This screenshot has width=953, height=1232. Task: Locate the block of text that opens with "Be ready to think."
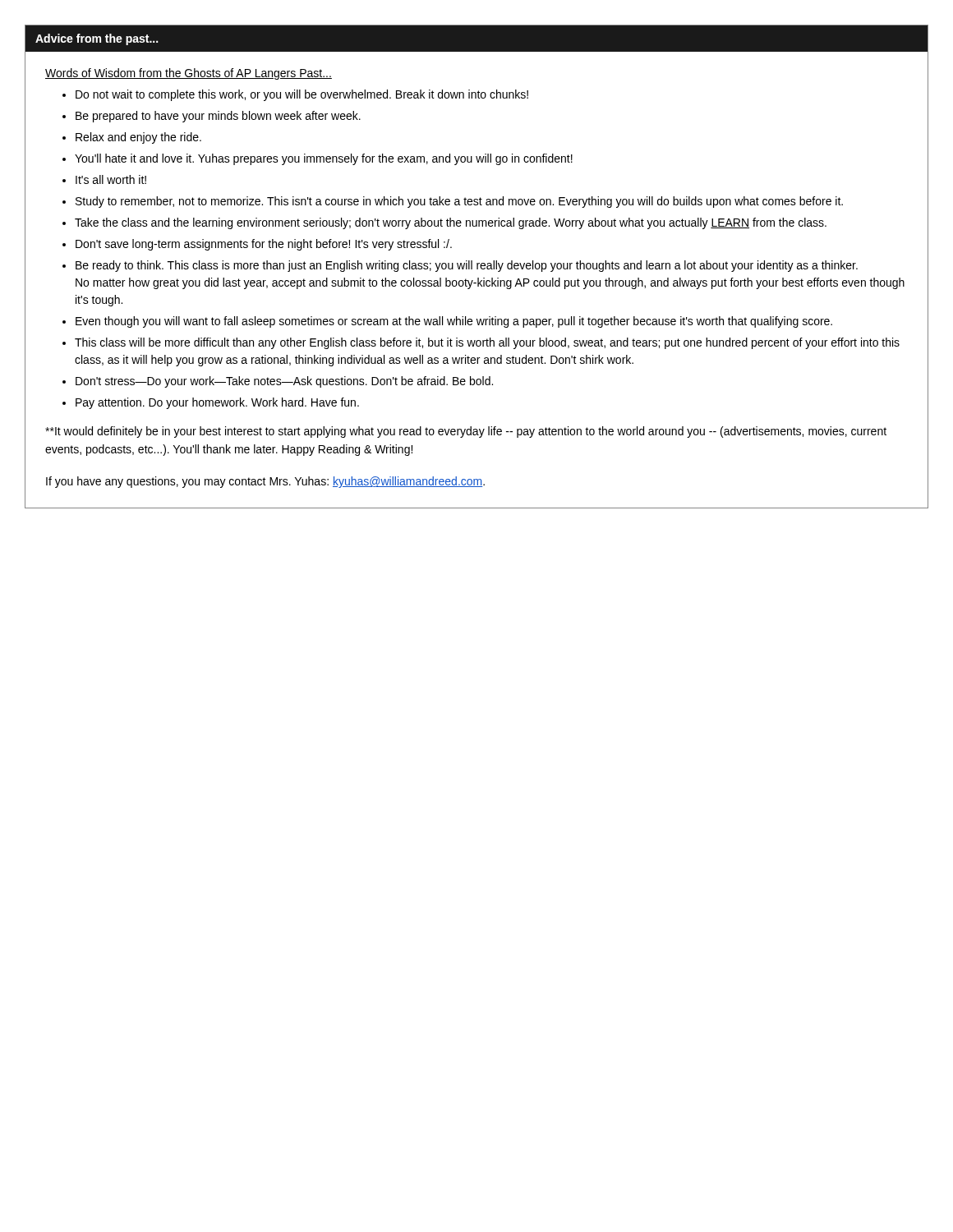click(x=490, y=283)
